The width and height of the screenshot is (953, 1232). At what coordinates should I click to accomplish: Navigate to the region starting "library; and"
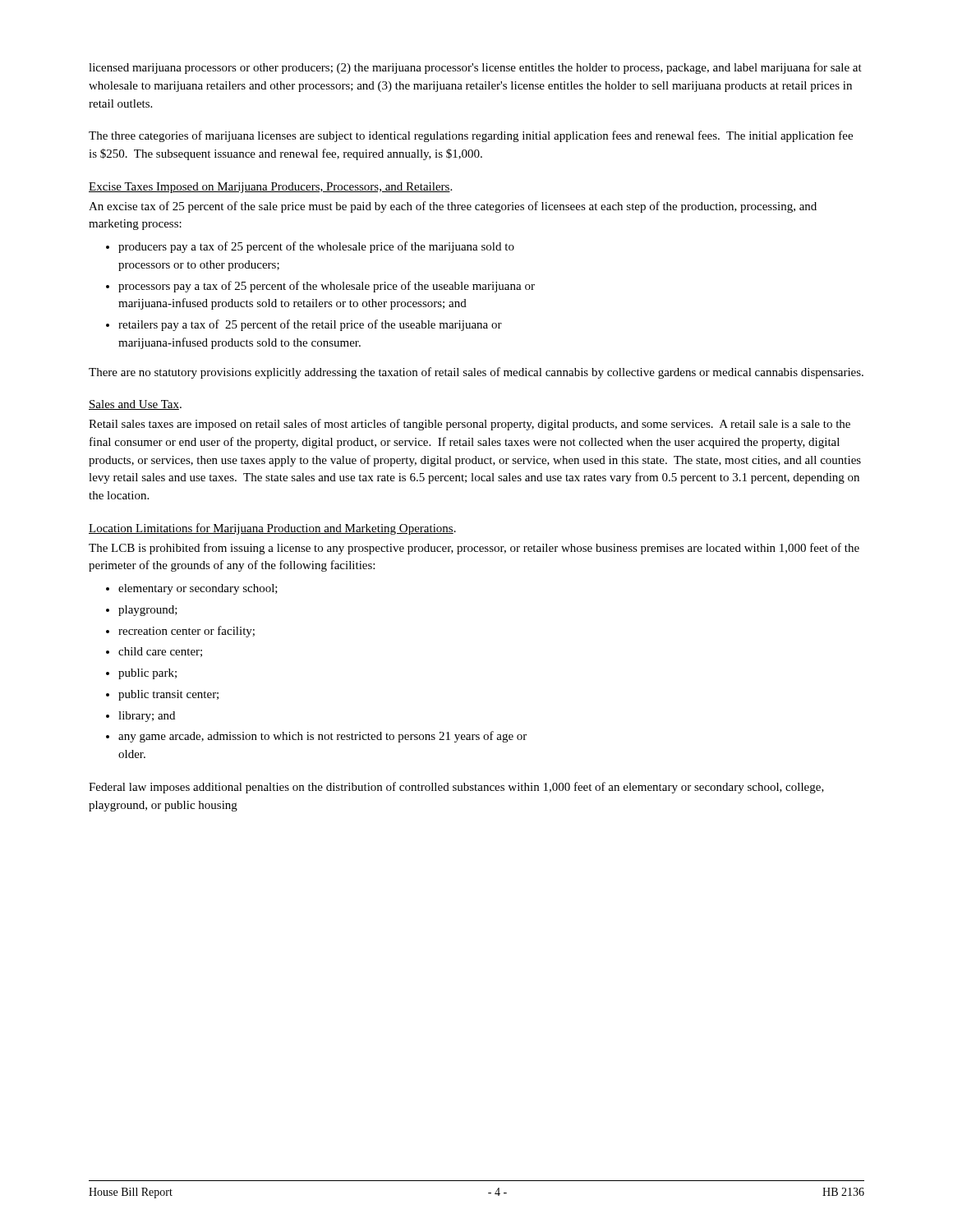coord(147,715)
